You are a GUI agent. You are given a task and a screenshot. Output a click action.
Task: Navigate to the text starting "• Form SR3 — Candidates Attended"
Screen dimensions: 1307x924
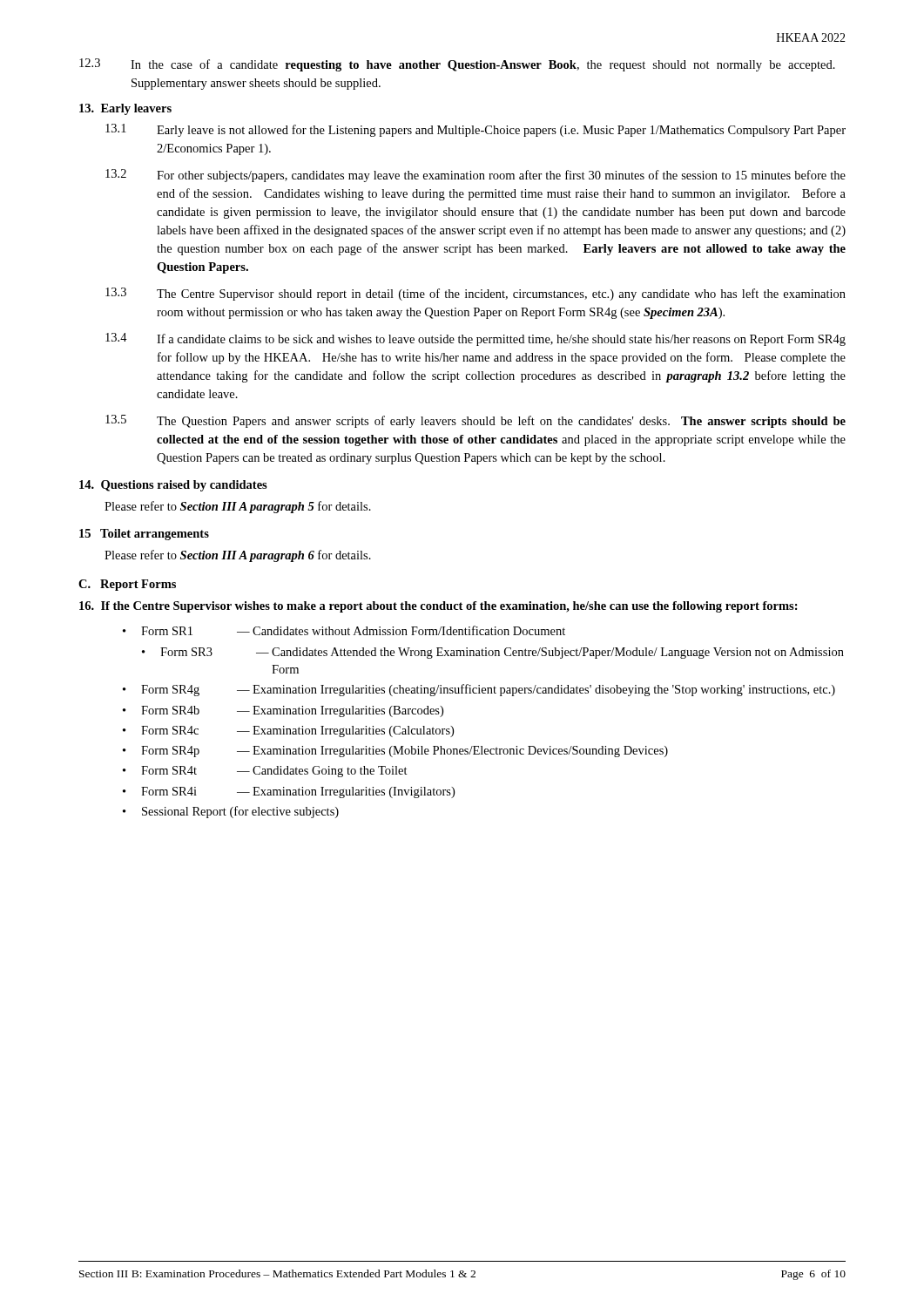click(493, 660)
